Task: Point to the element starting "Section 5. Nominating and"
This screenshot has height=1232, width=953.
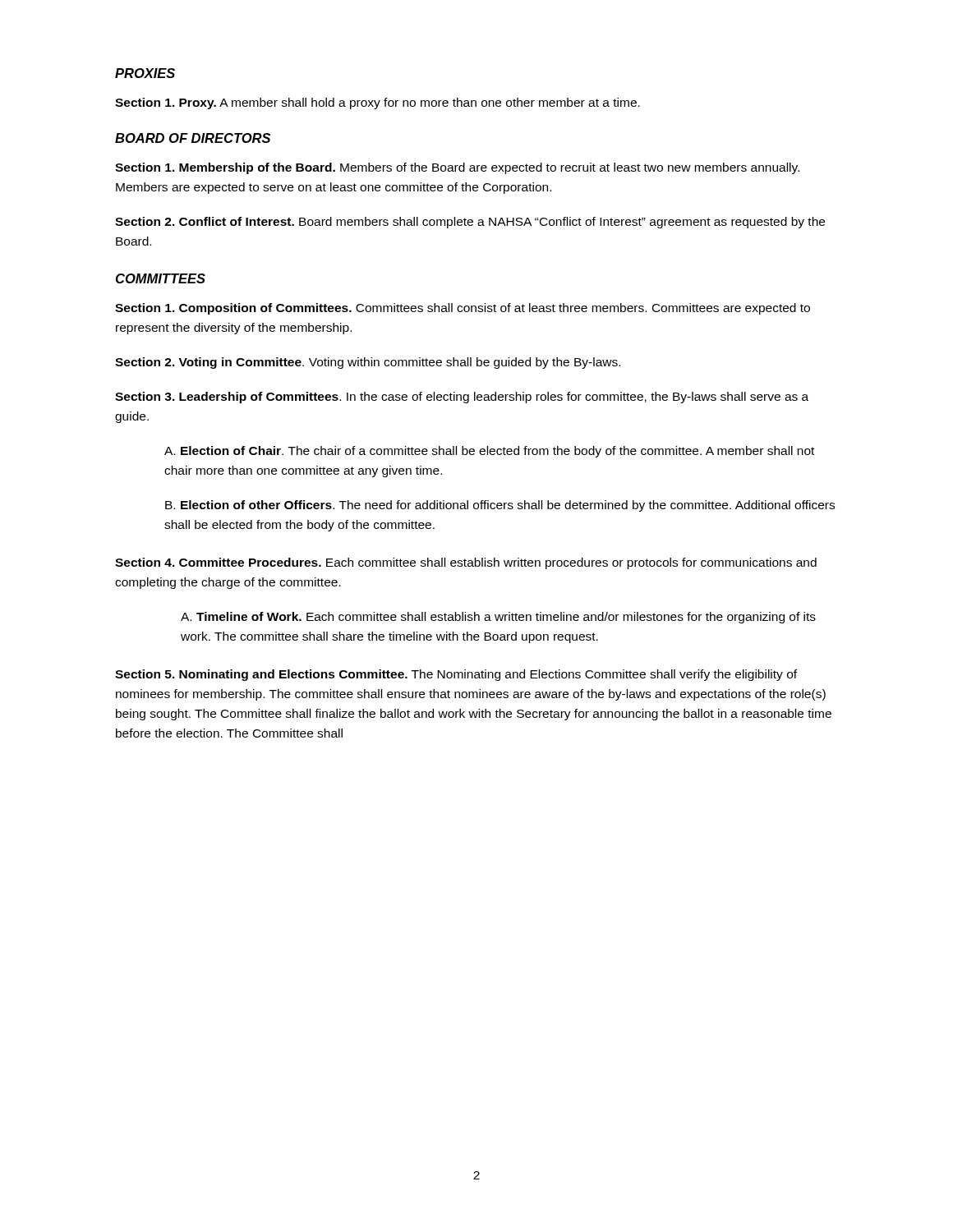Action: pos(473,704)
